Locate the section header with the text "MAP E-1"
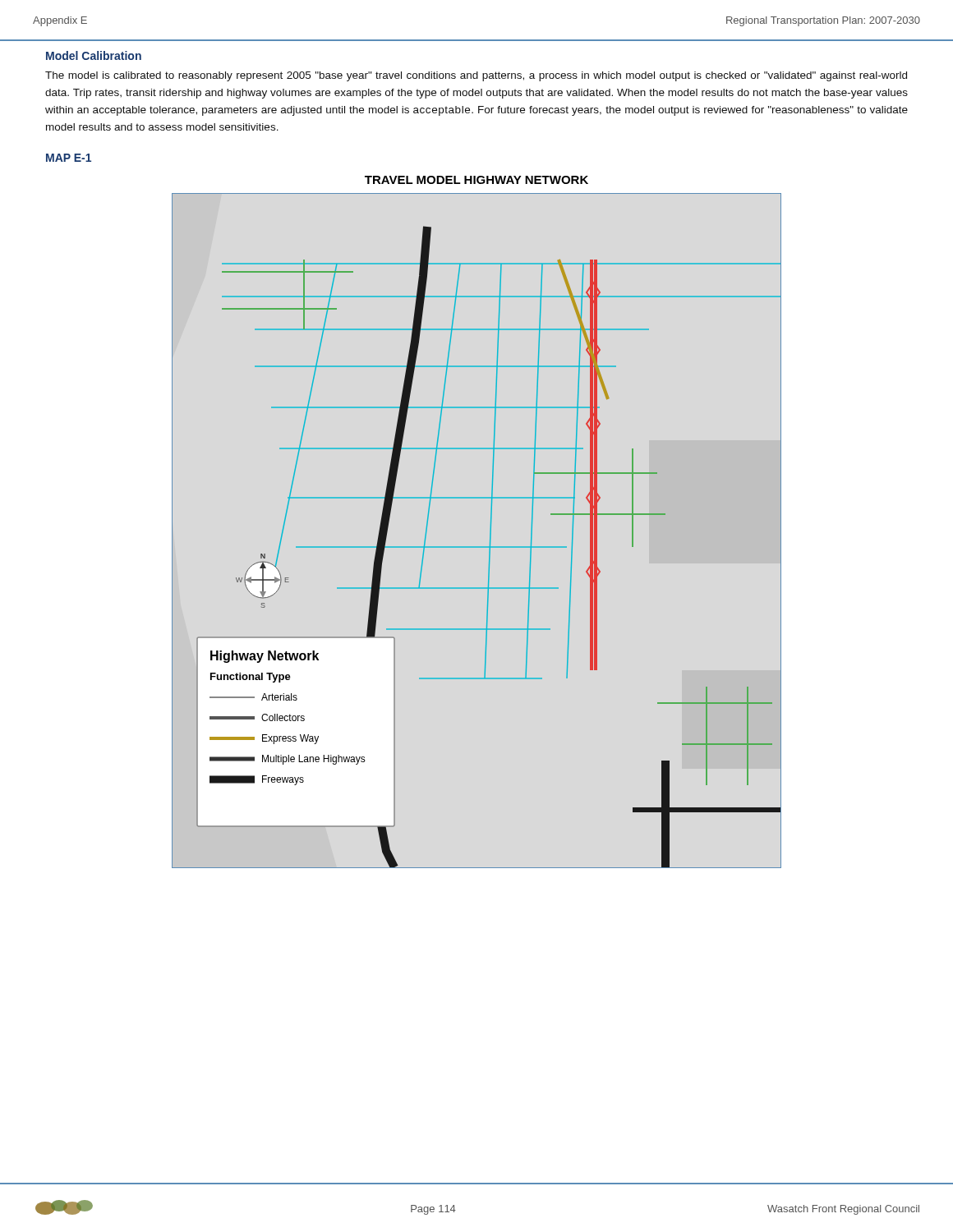Screen dimensions: 1232x953 tap(68, 157)
